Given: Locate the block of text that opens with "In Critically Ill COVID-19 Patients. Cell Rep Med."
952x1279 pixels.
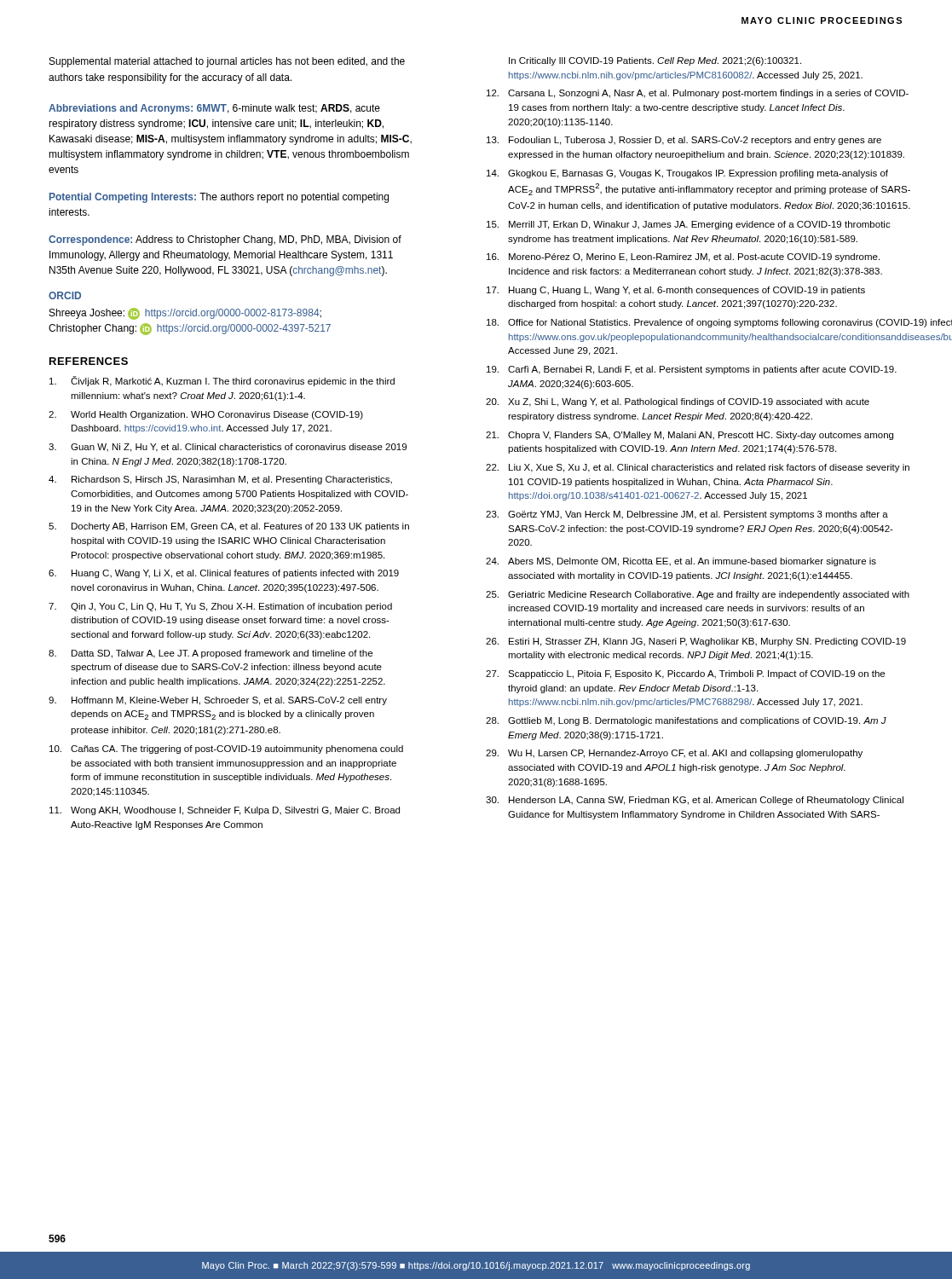Looking at the screenshot, I should 699,68.
